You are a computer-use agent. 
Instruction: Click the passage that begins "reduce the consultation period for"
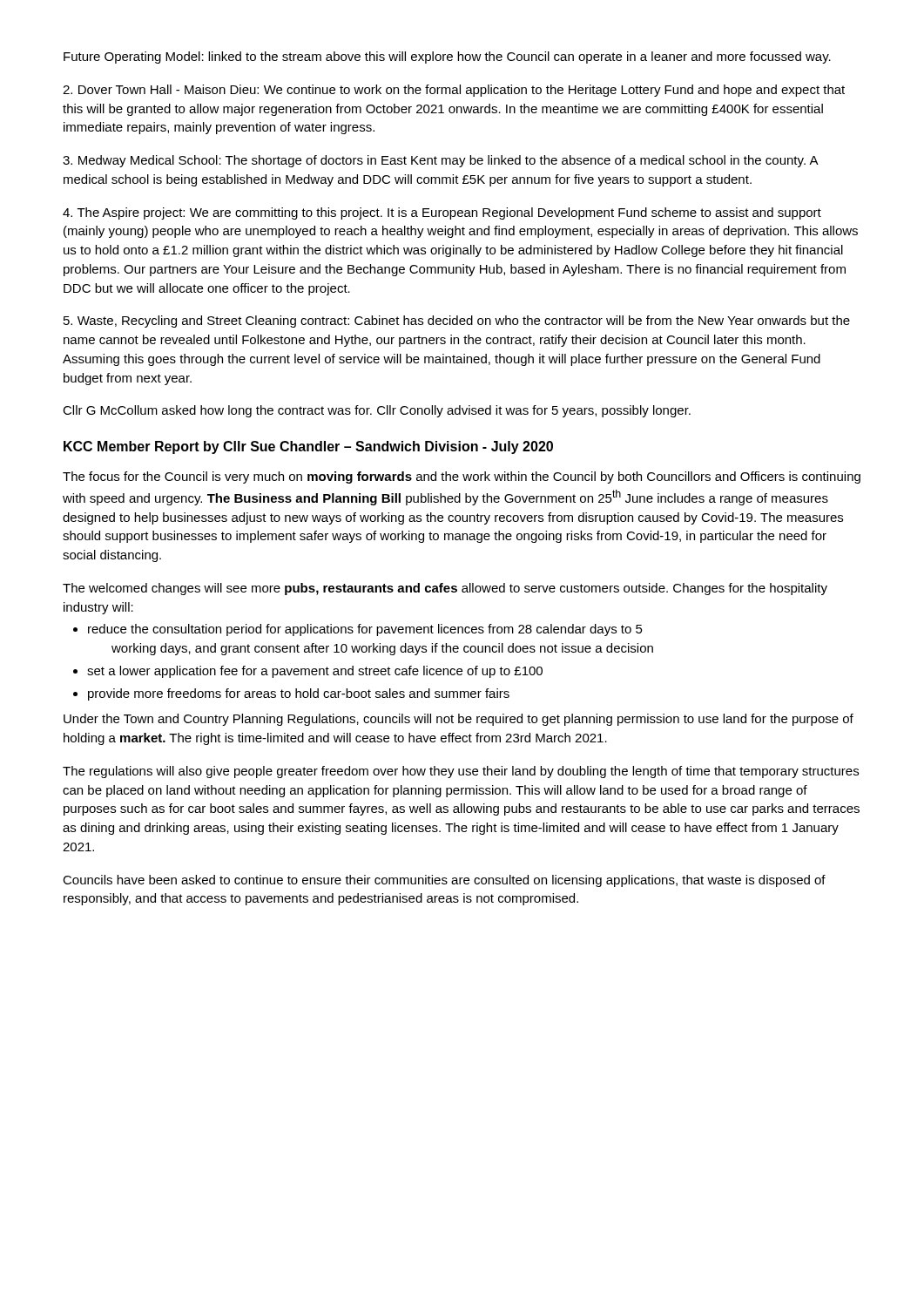[x=474, y=640]
